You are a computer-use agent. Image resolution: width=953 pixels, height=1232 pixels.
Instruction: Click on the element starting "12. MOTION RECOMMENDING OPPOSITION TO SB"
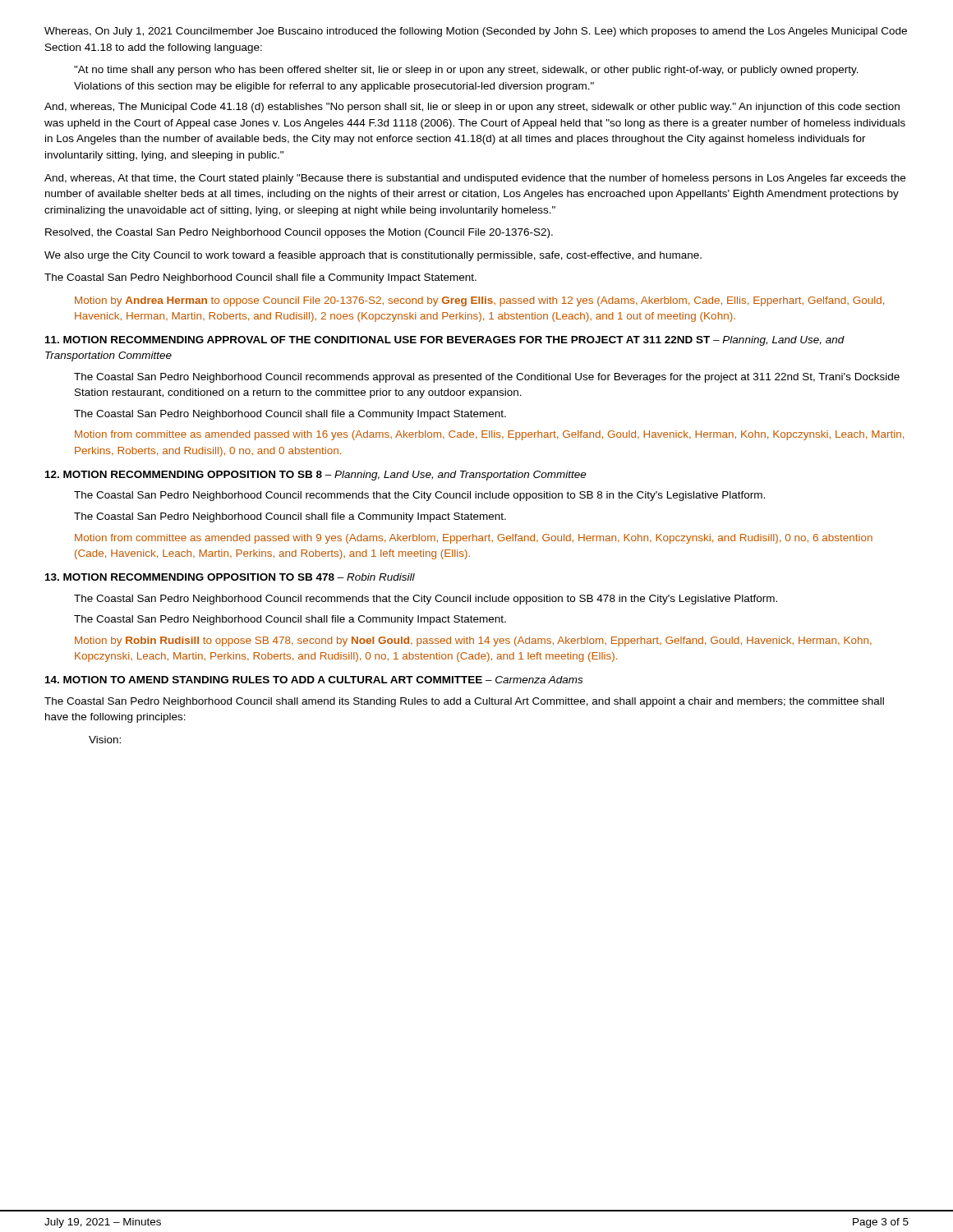coord(315,474)
